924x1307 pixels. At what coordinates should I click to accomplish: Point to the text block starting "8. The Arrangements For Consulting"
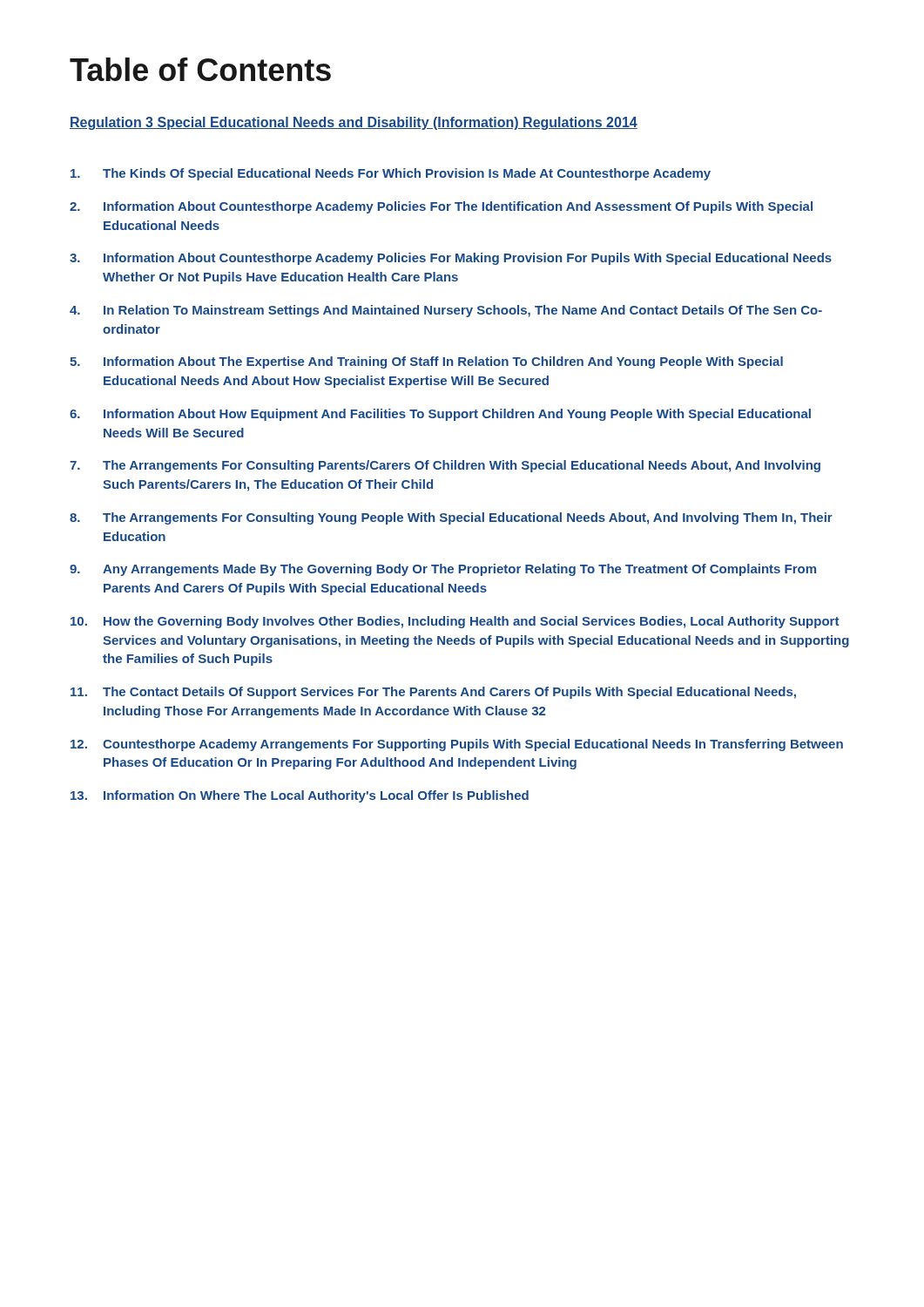[x=462, y=527]
